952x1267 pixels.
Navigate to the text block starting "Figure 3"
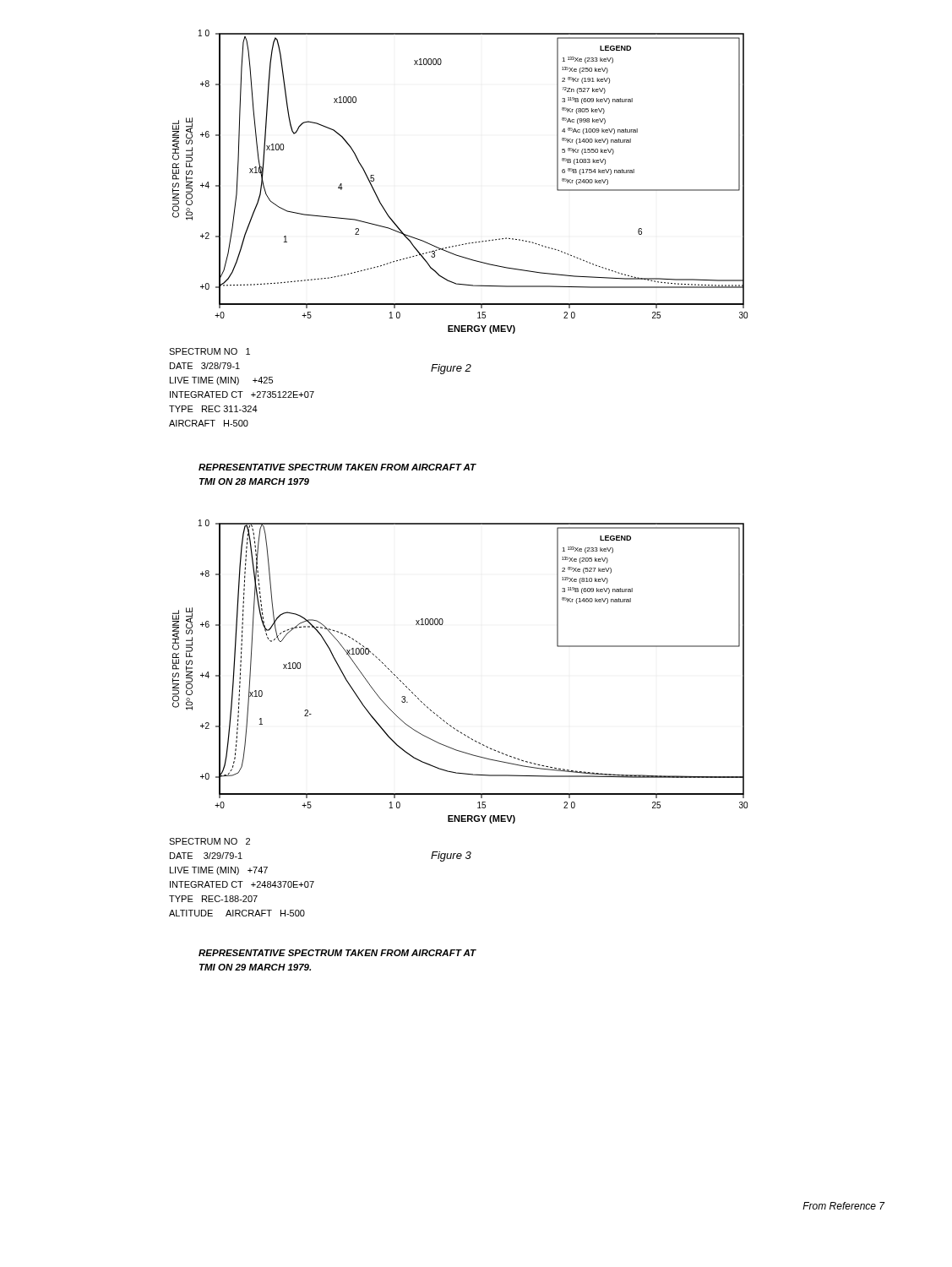pyautogui.click(x=451, y=855)
